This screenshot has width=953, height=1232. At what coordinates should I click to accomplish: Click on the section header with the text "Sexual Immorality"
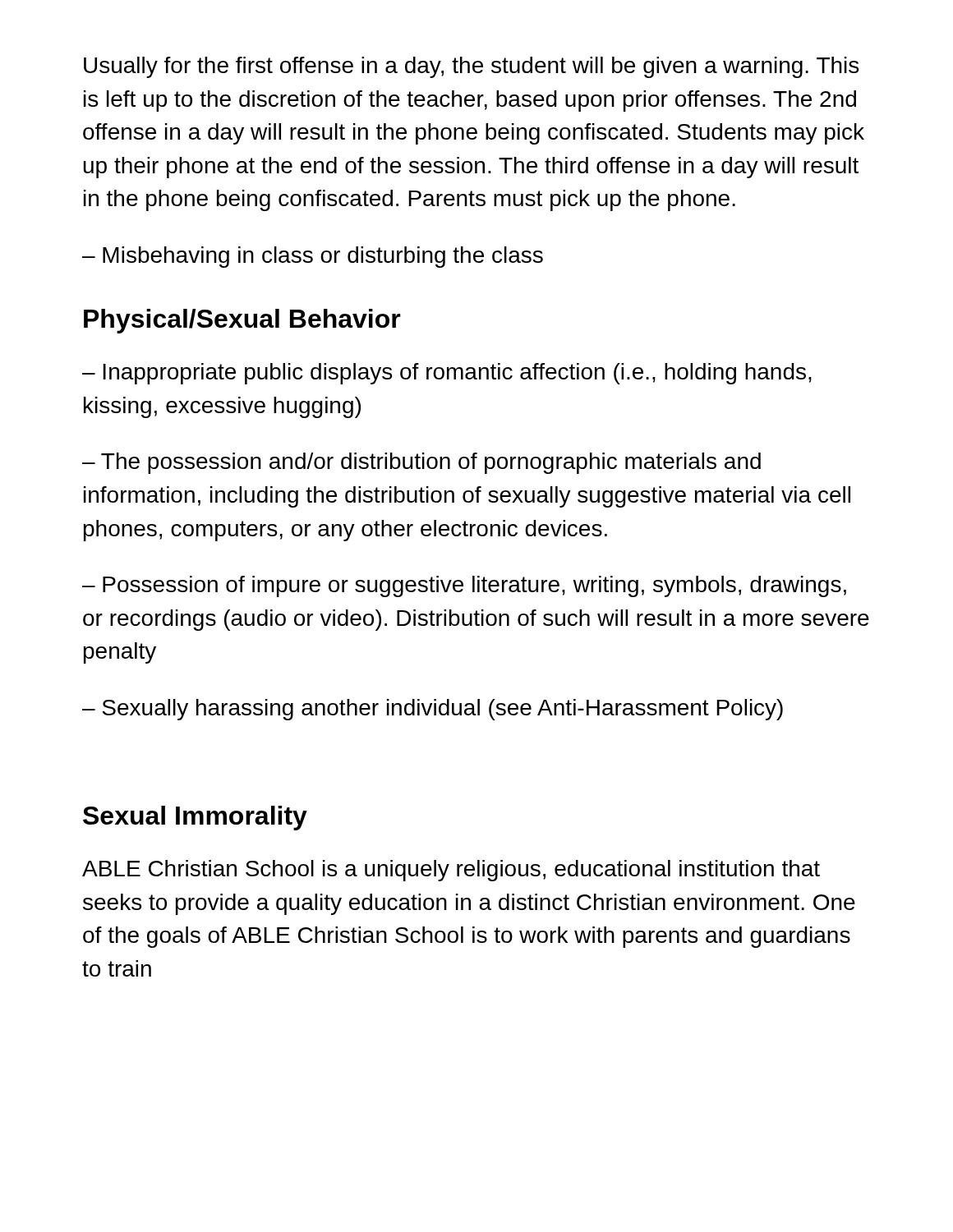195,815
